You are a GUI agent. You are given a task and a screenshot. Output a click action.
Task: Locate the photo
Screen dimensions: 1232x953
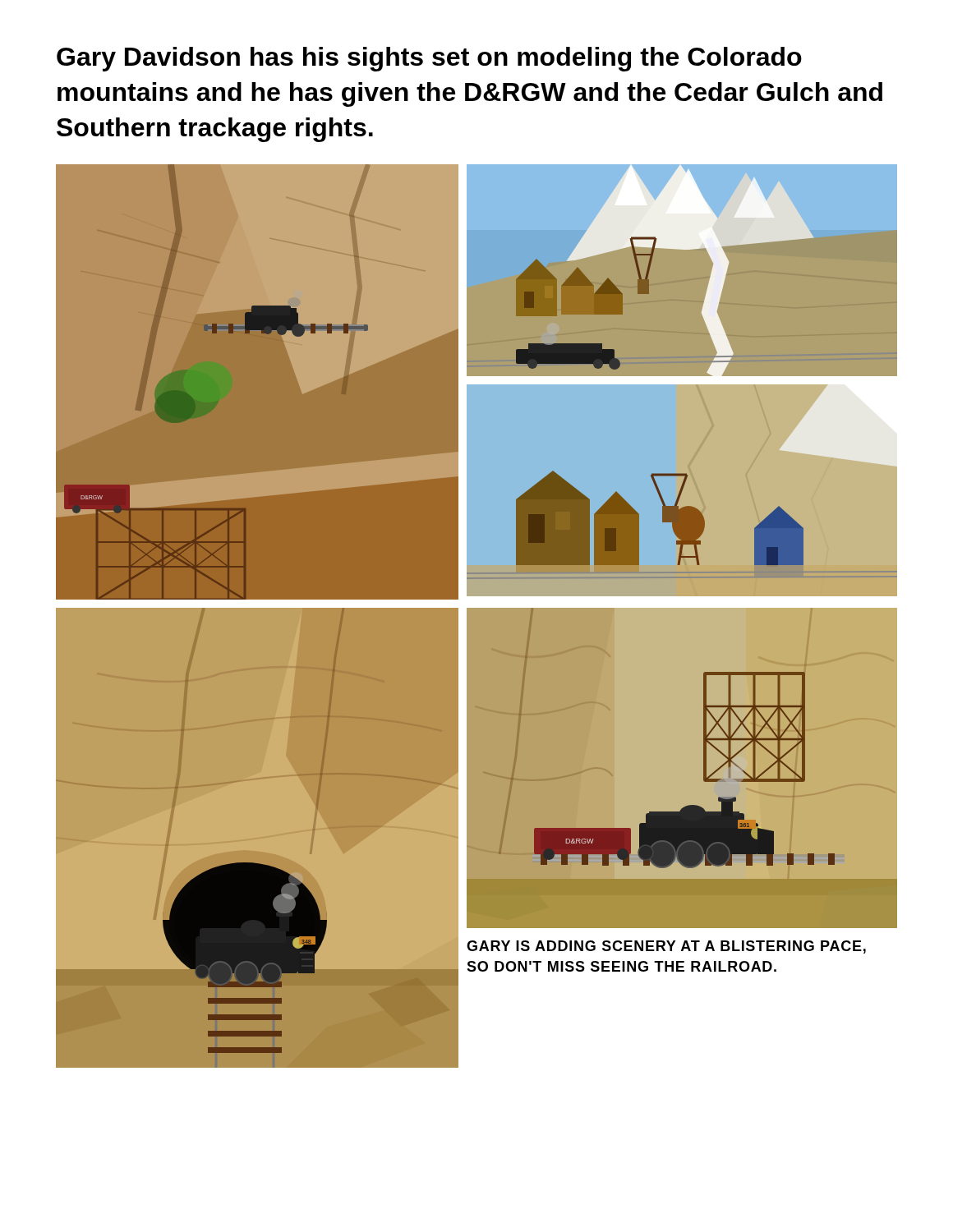pyautogui.click(x=476, y=665)
